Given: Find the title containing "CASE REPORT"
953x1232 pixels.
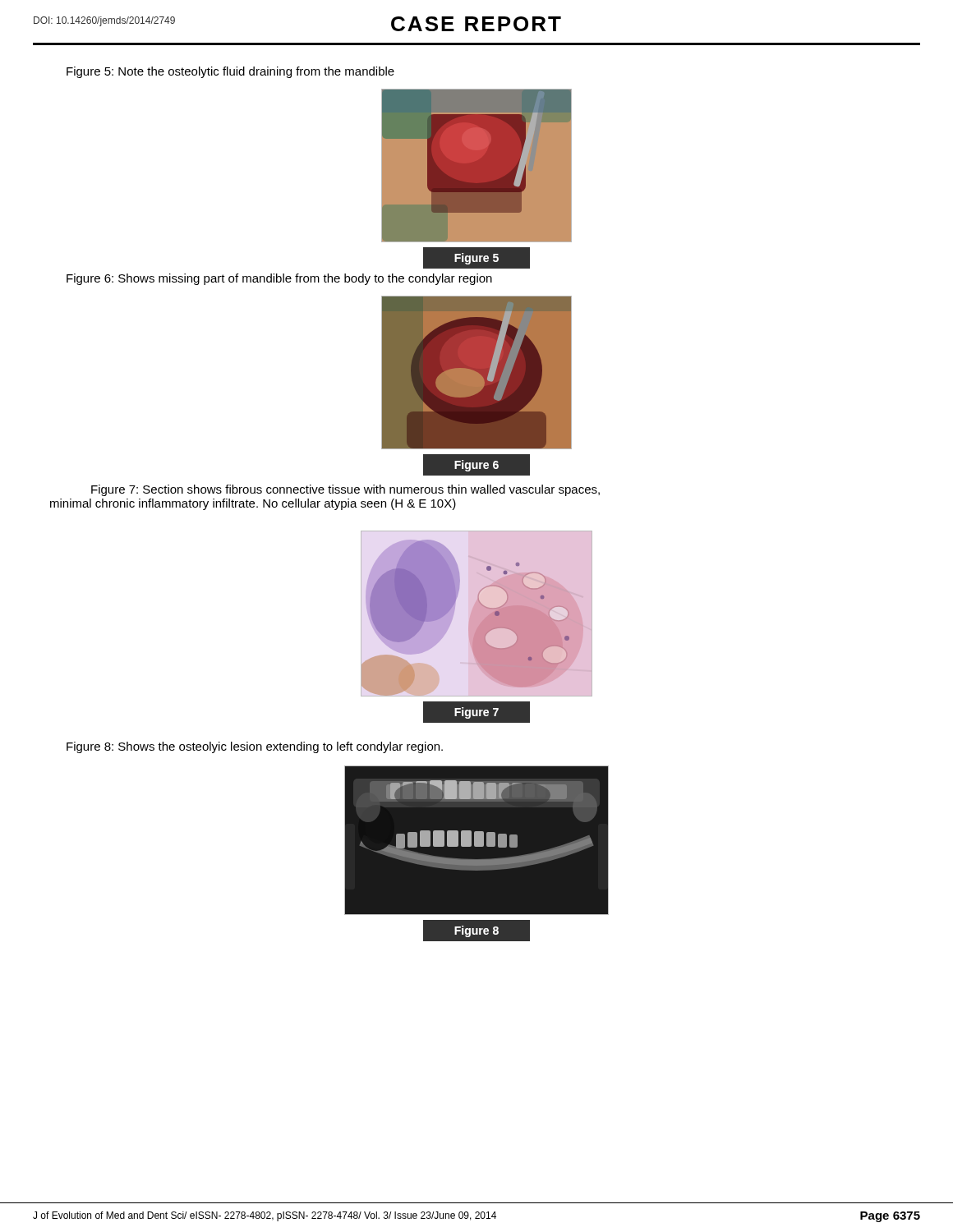Looking at the screenshot, I should (x=476, y=23).
